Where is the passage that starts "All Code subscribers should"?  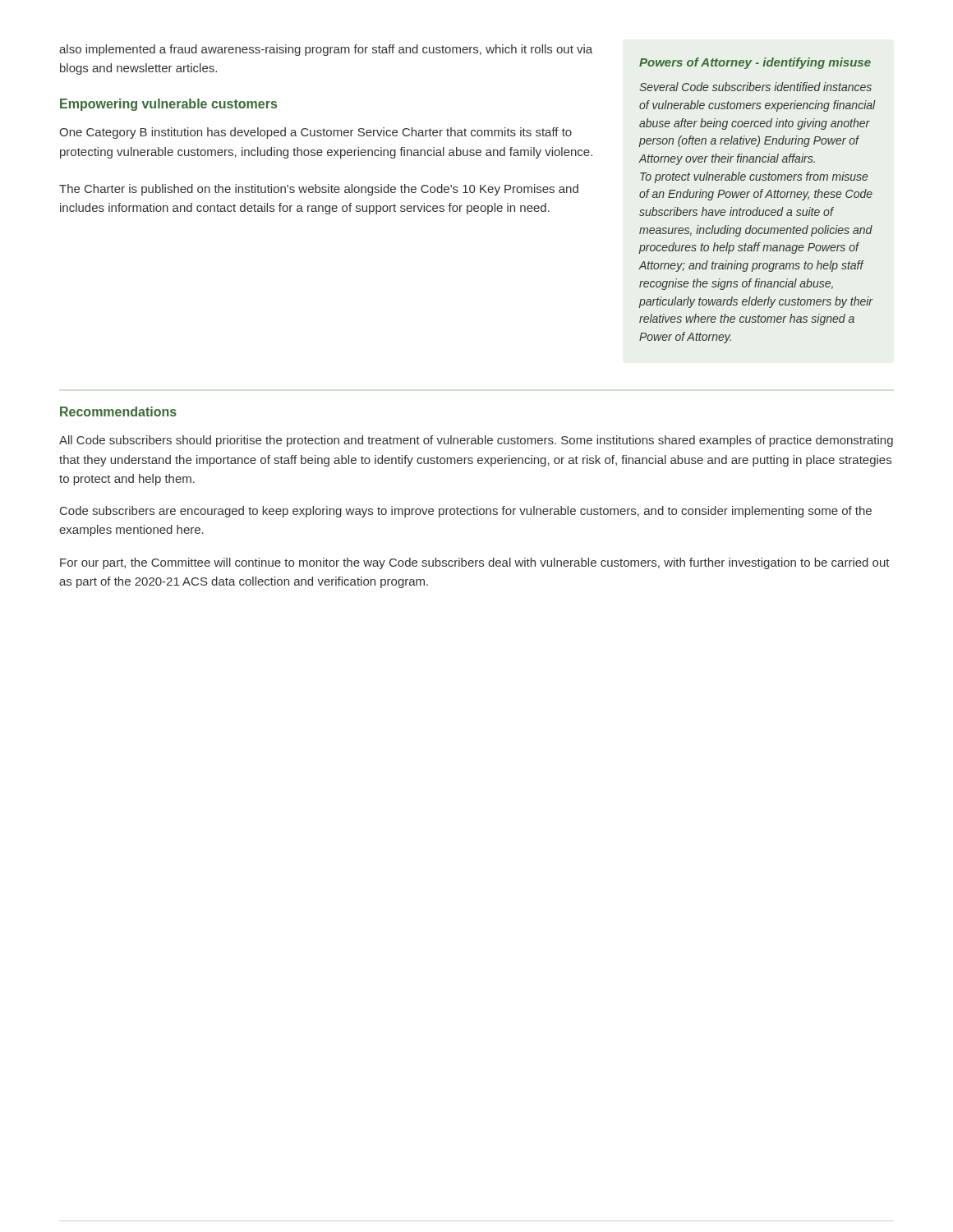coord(476,459)
